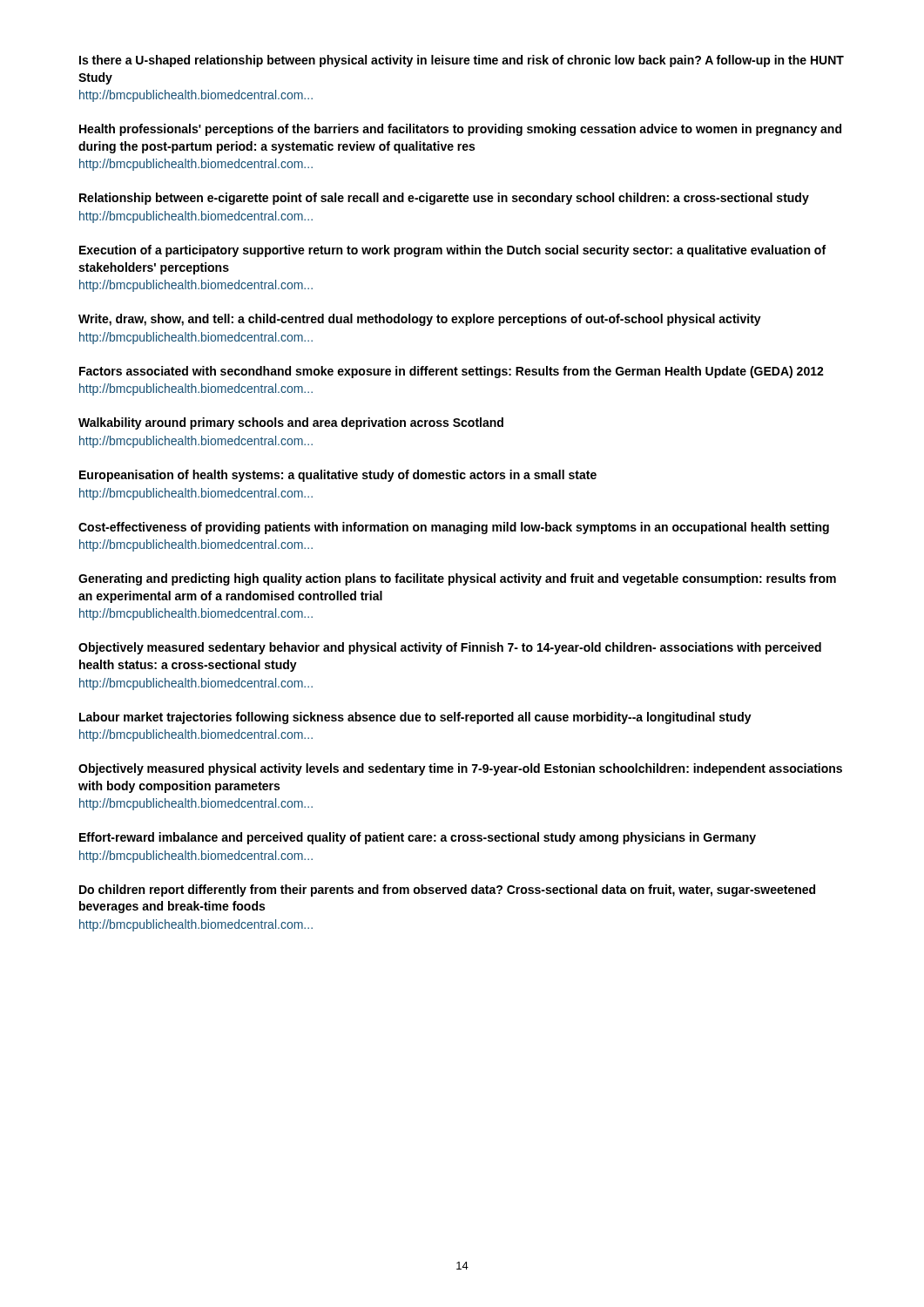
Task: Locate the block of text that opens with "Effort-reward imbalance and perceived quality of patient care:"
Action: tap(462, 846)
